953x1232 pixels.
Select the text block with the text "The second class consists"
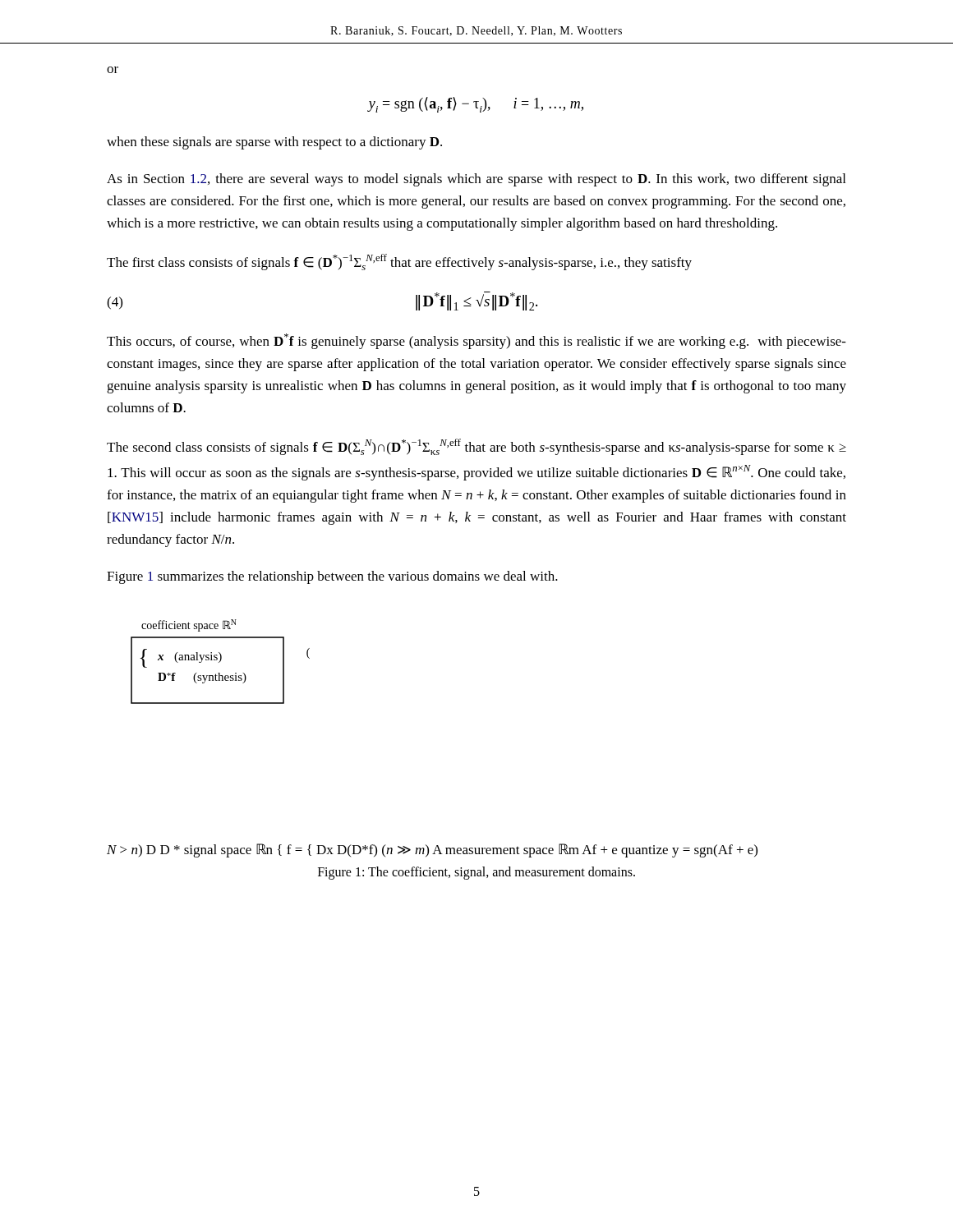476,492
